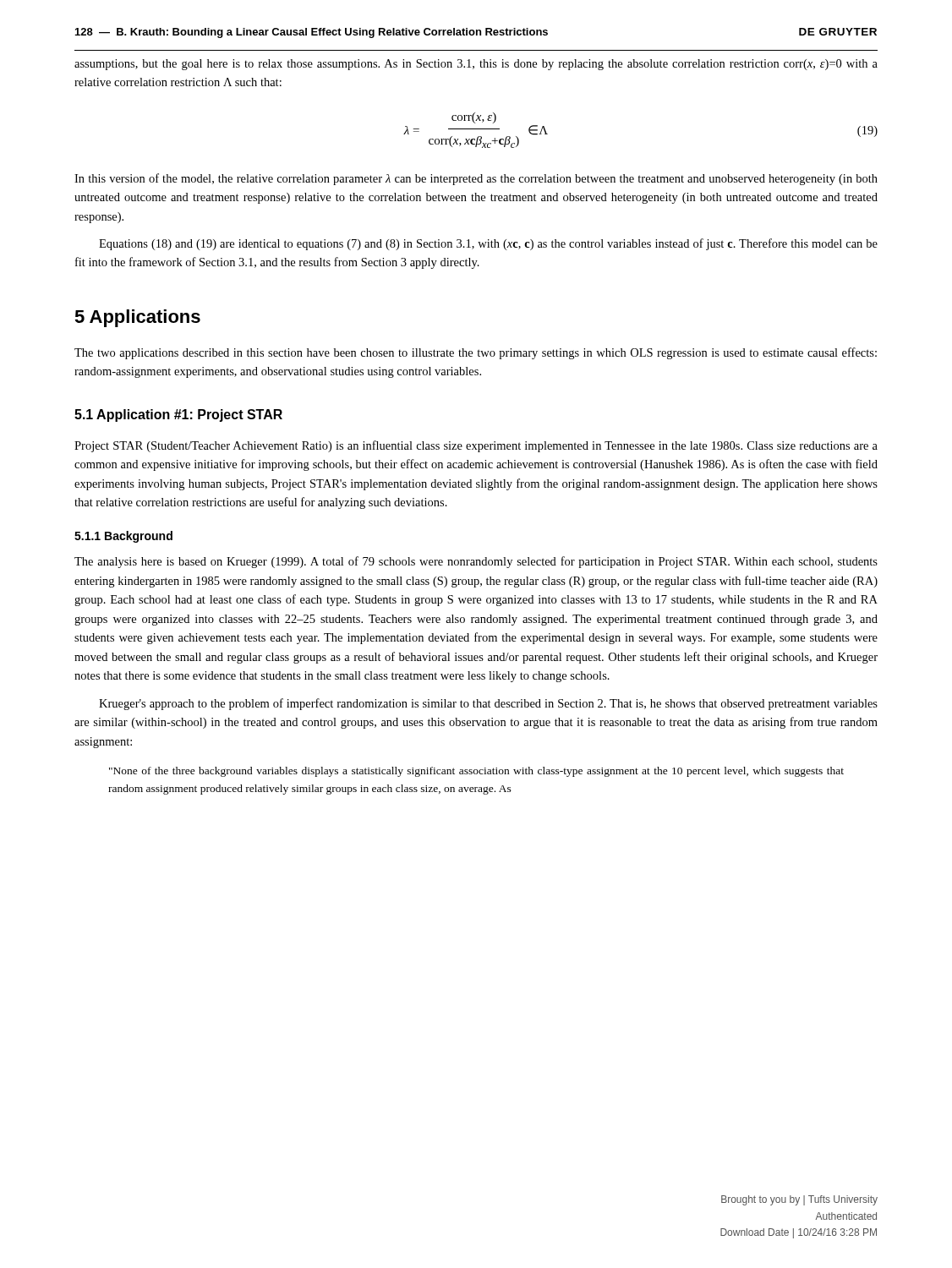The image size is (952, 1268).
Task: Select the block starting "Equations (18) and (19) are"
Action: tap(476, 253)
